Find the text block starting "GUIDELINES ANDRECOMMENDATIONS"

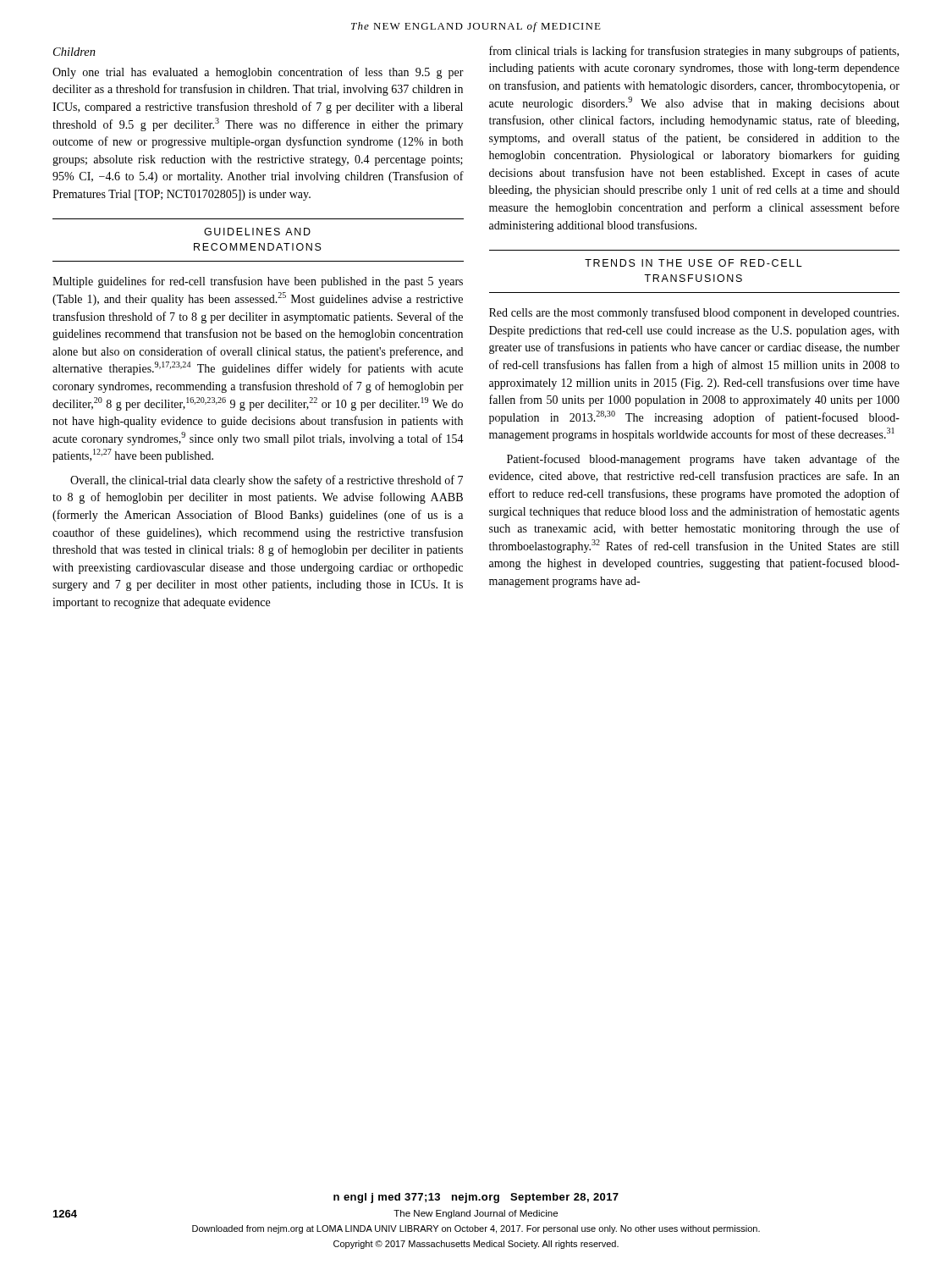coord(258,240)
